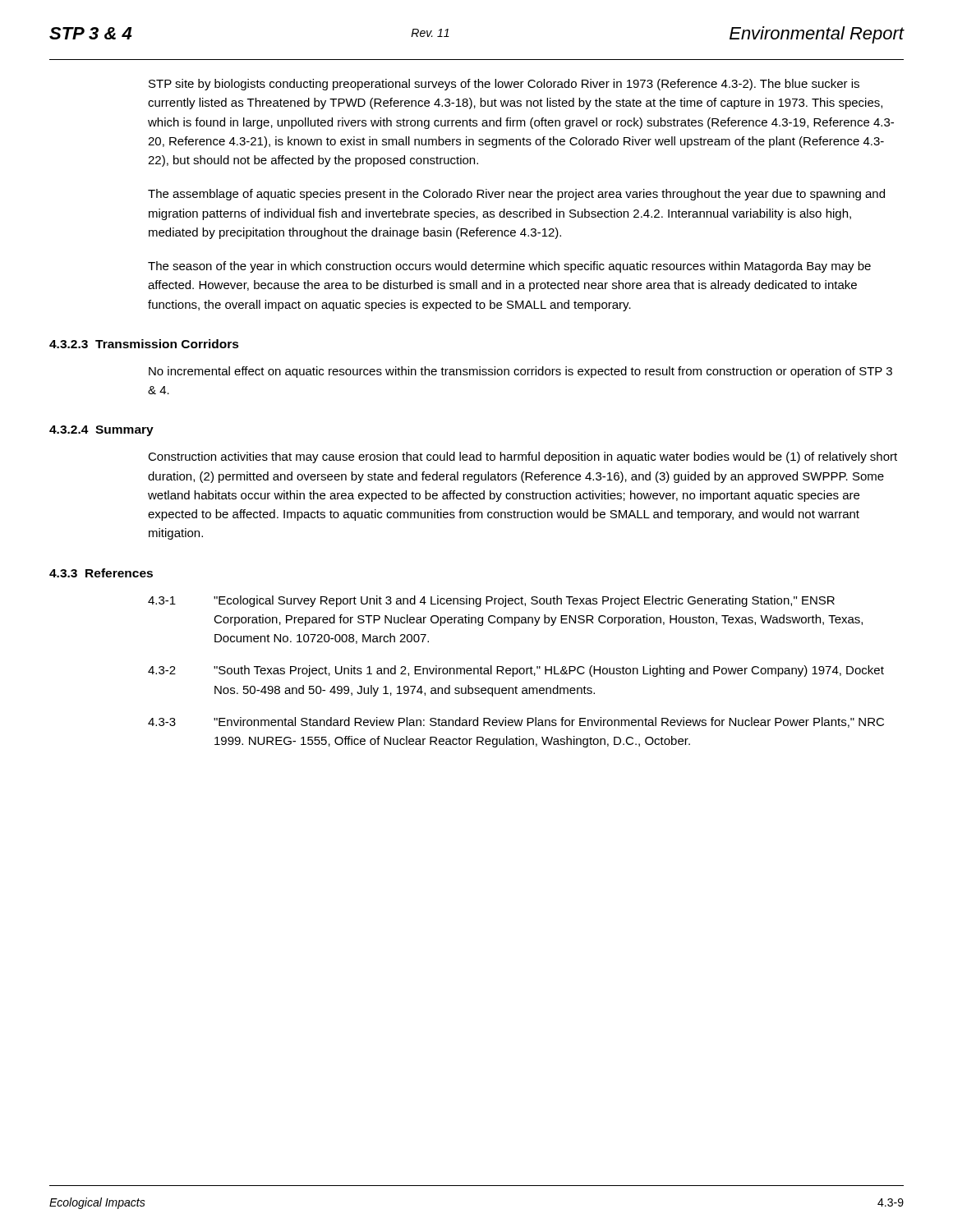Click on the text starting "The season of the year"

(510, 285)
